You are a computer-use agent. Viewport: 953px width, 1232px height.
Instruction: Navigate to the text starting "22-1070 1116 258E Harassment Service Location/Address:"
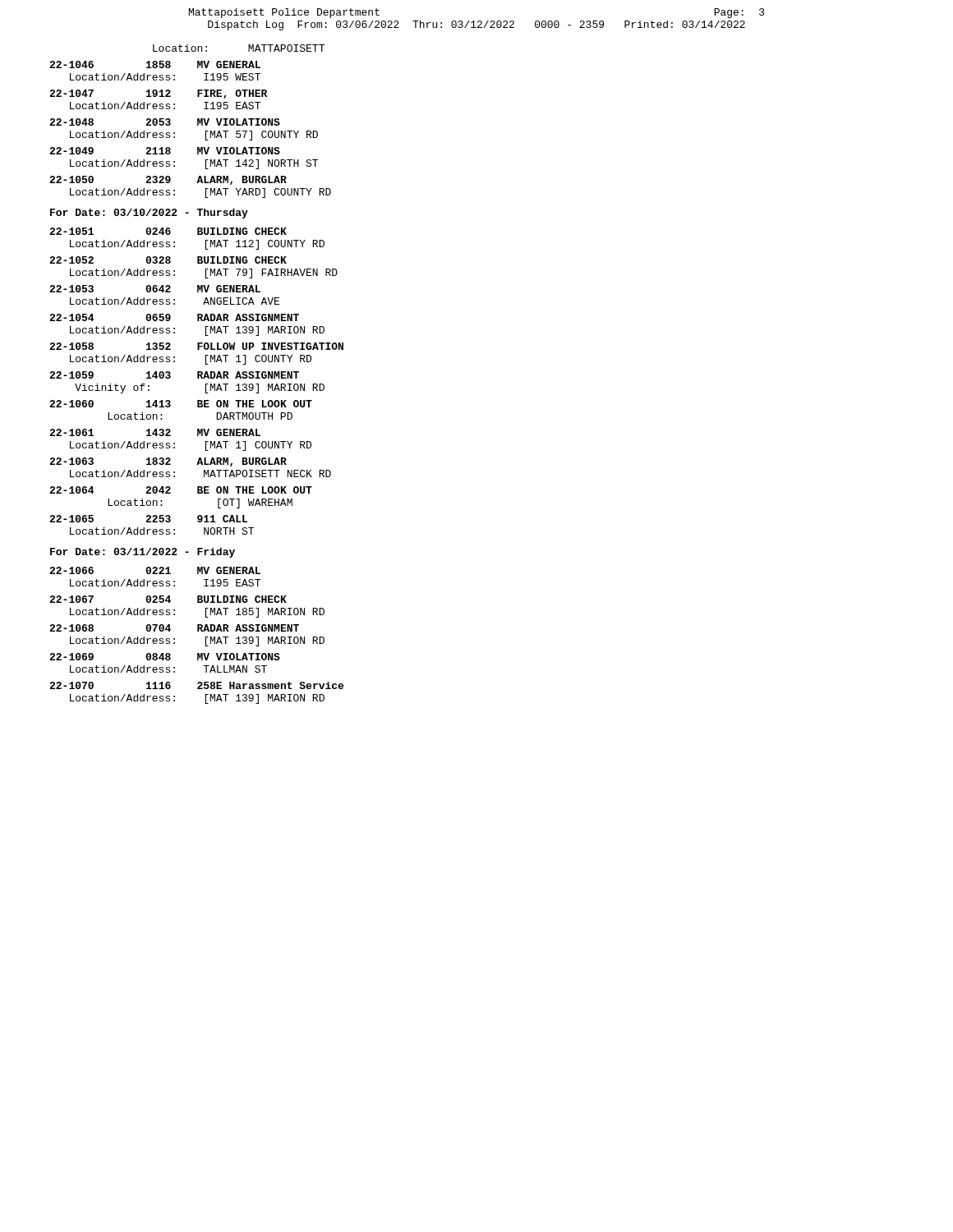196,685
